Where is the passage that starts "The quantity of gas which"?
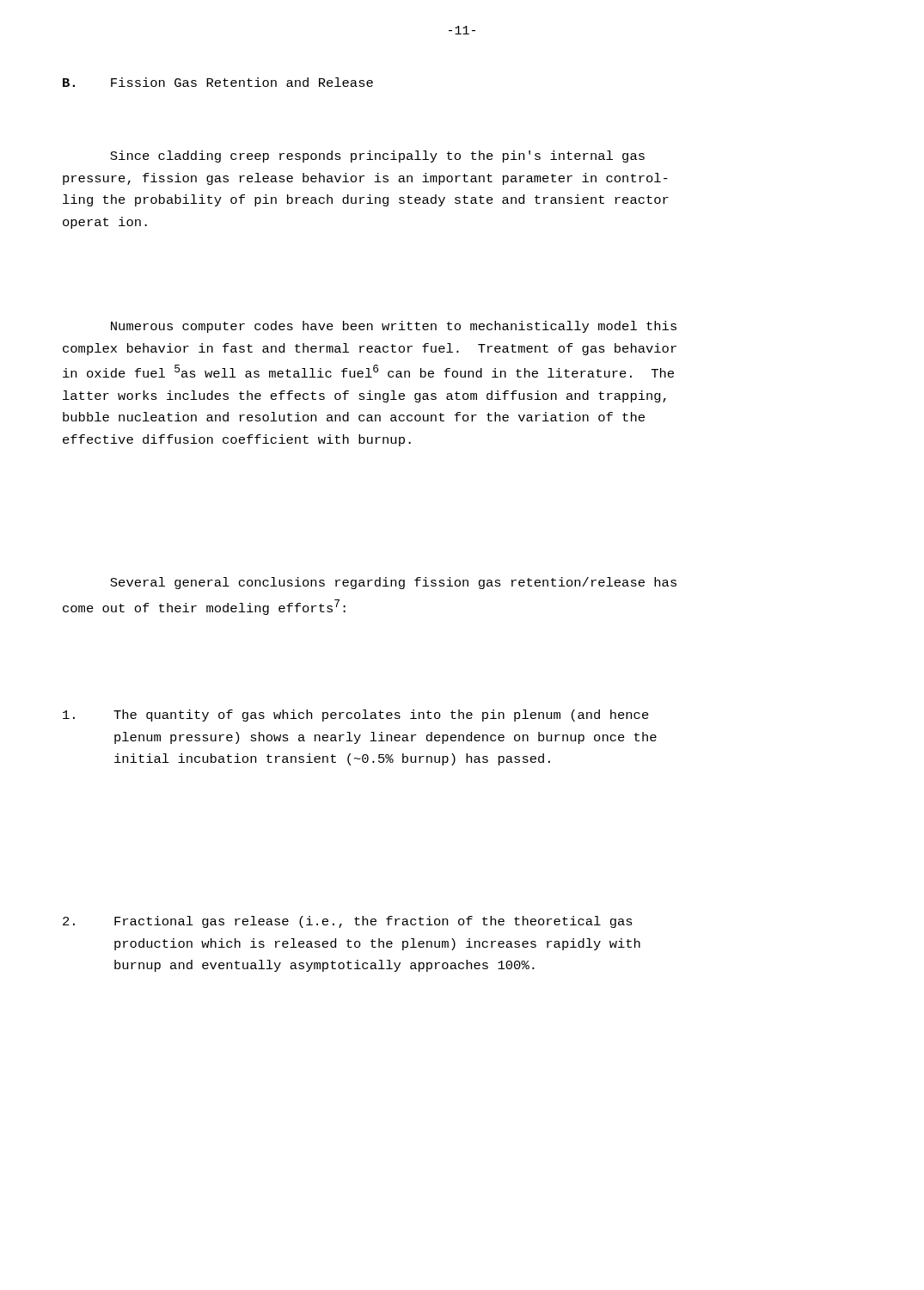Screen dimensions: 1290x924 click(x=462, y=738)
